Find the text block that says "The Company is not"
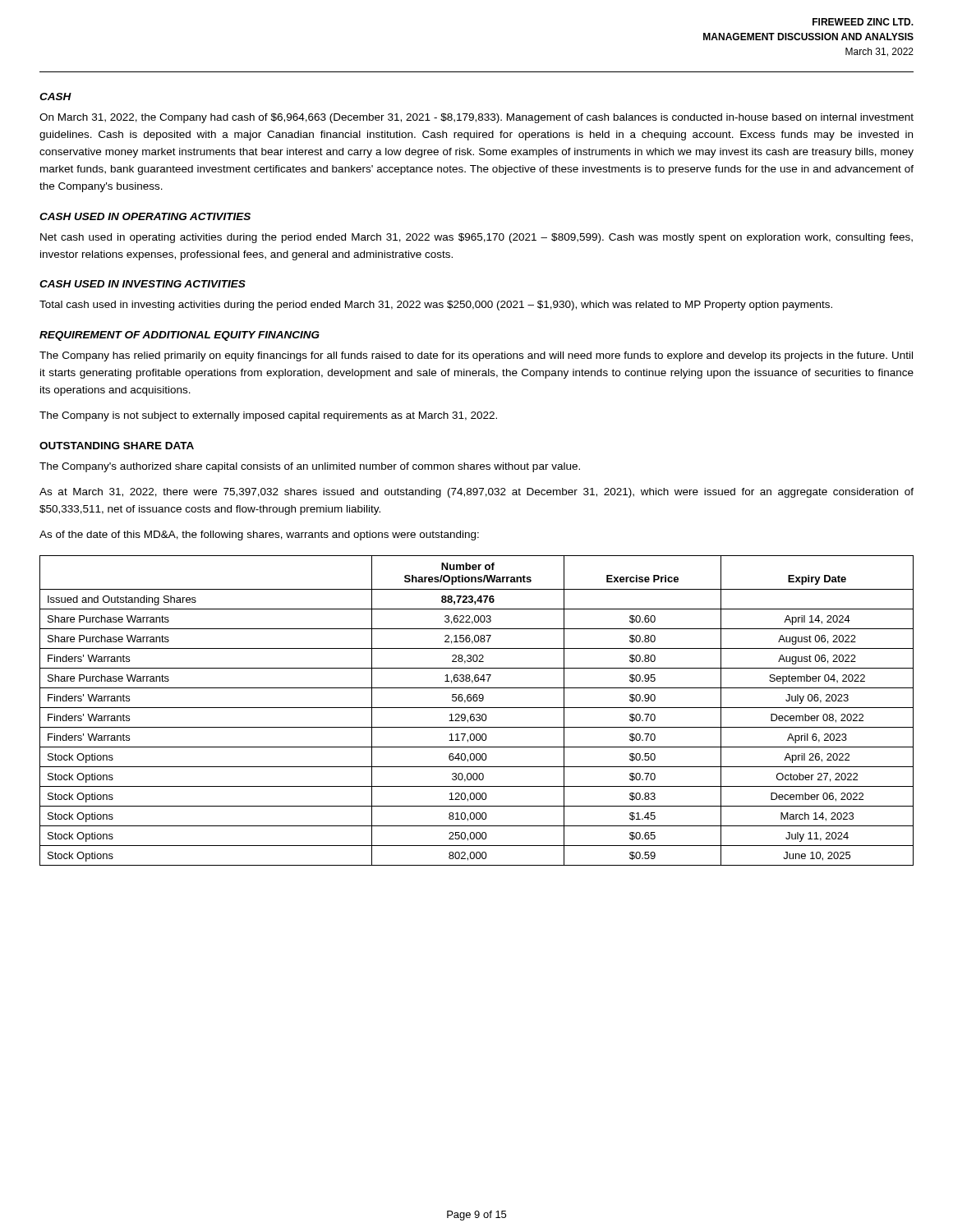The image size is (953, 1232). (x=269, y=415)
